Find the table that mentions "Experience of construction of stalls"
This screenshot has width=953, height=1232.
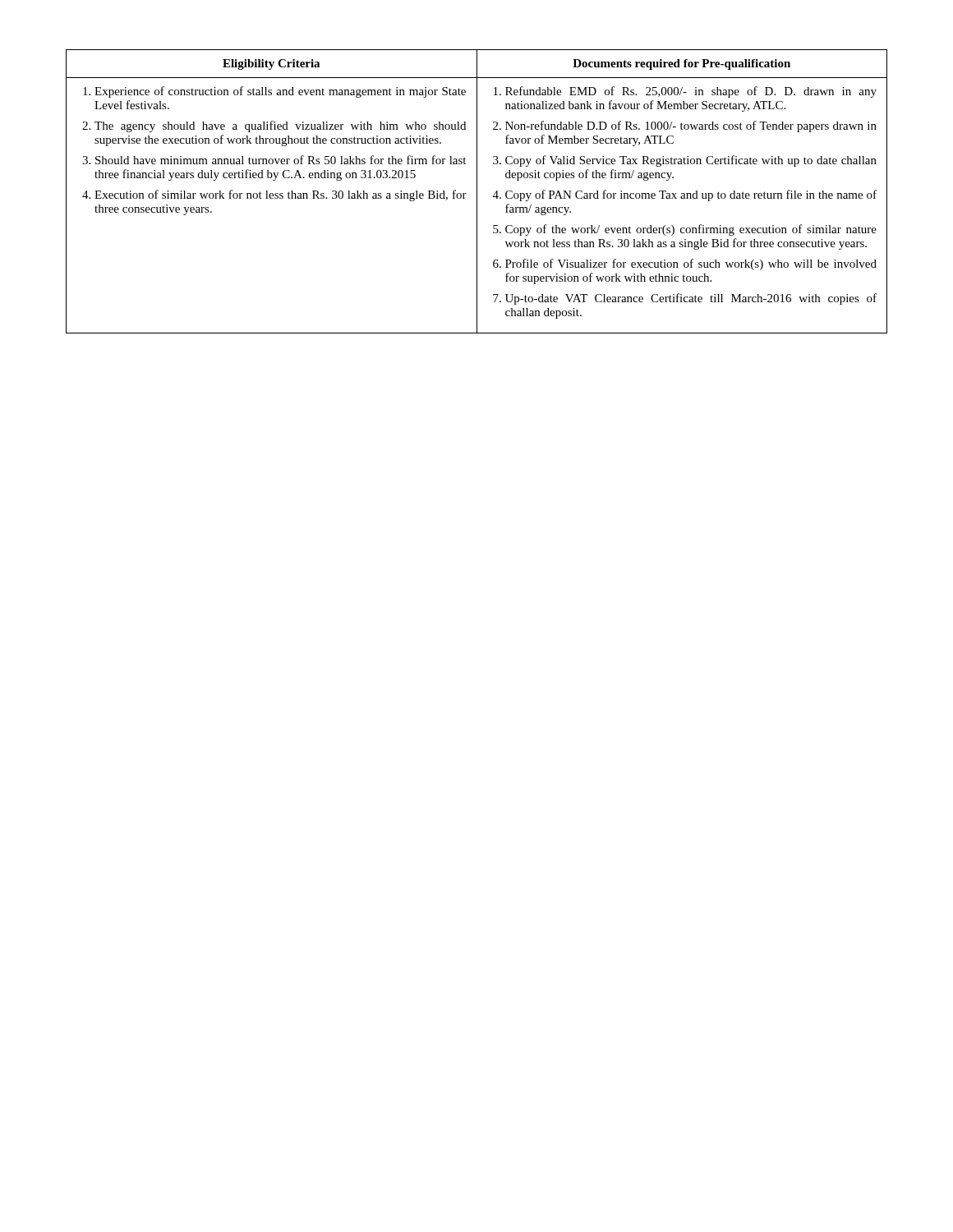[x=476, y=191]
